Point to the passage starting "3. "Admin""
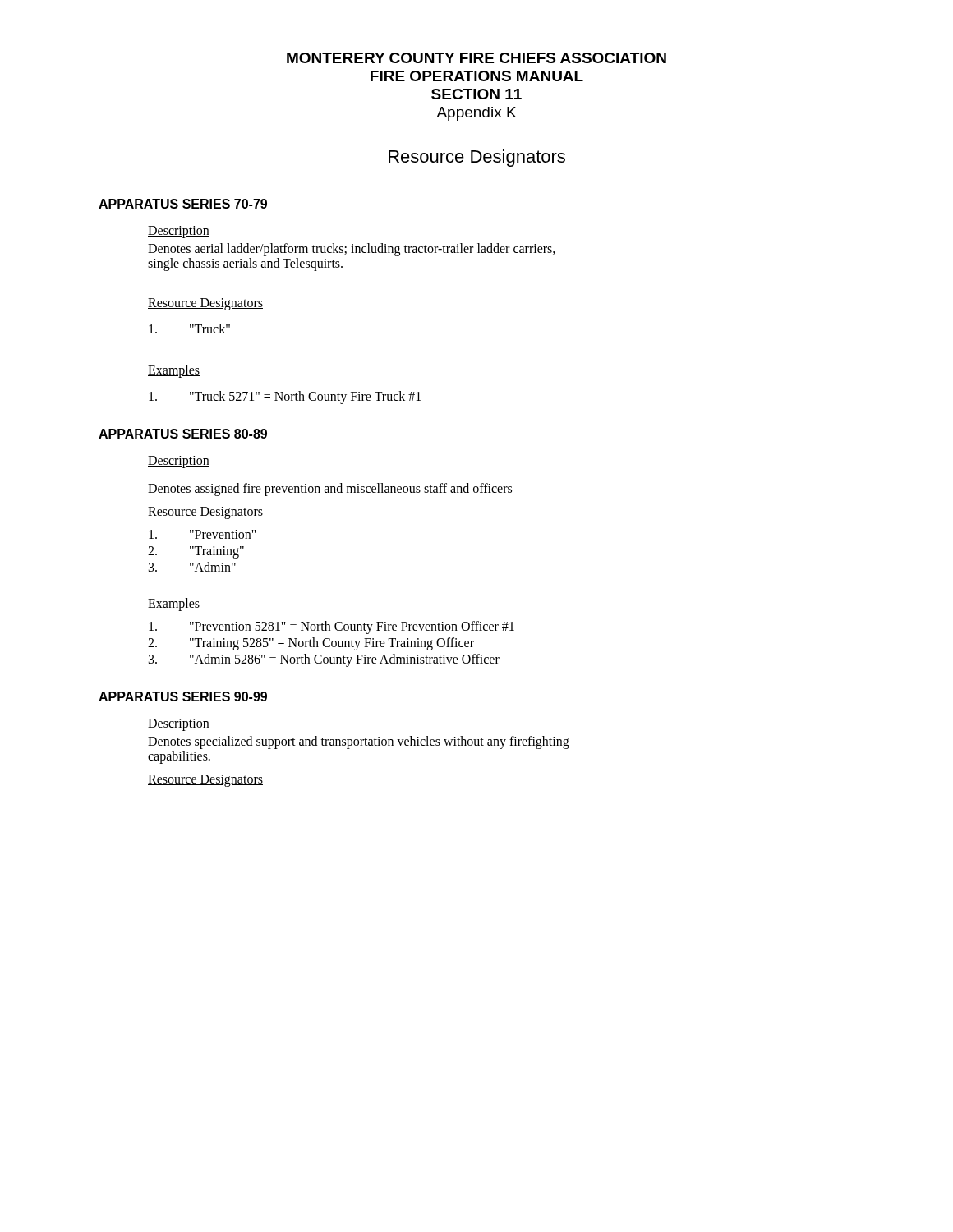This screenshot has height=1232, width=953. click(192, 567)
